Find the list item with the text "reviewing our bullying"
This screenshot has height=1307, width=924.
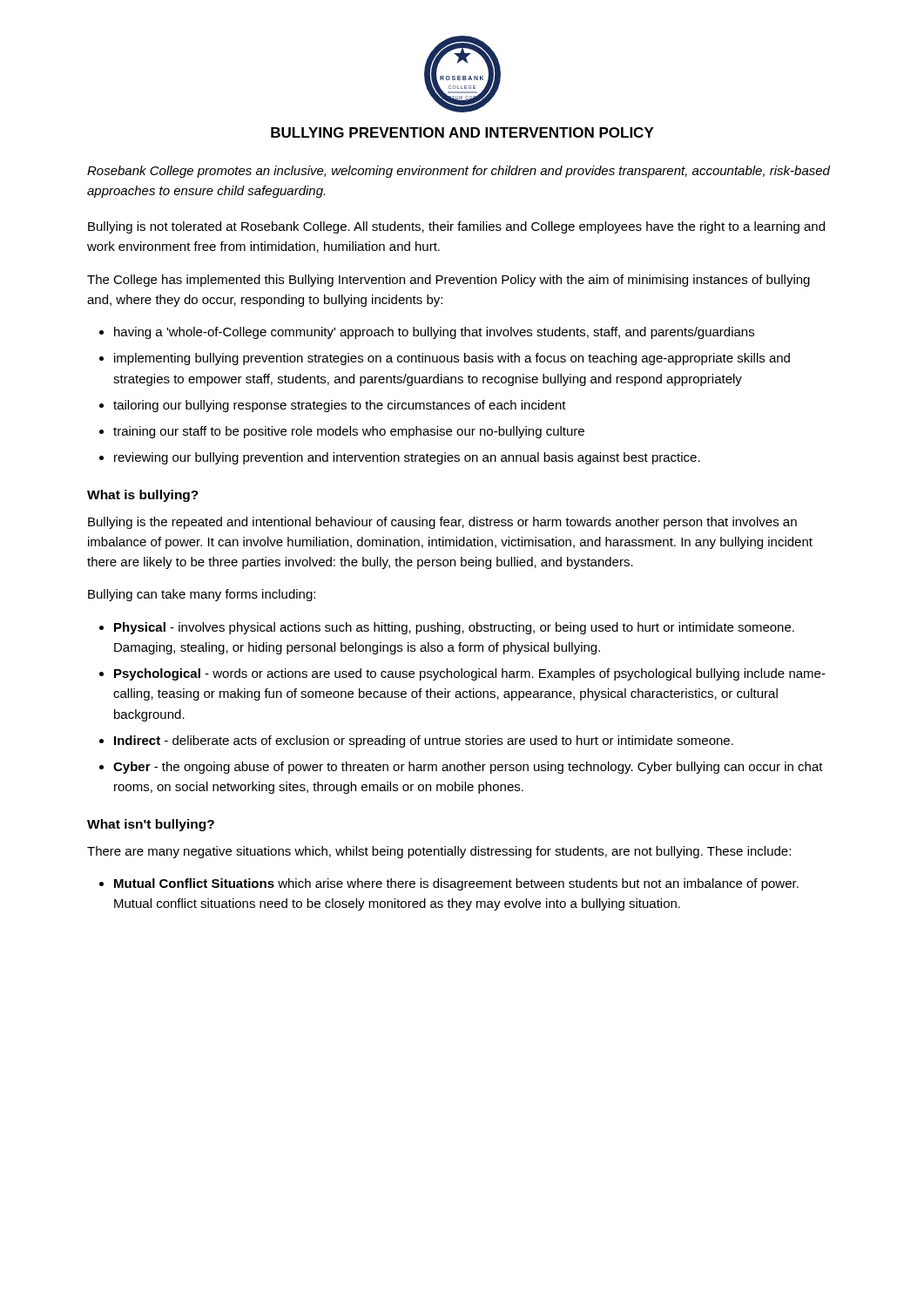pos(462,457)
